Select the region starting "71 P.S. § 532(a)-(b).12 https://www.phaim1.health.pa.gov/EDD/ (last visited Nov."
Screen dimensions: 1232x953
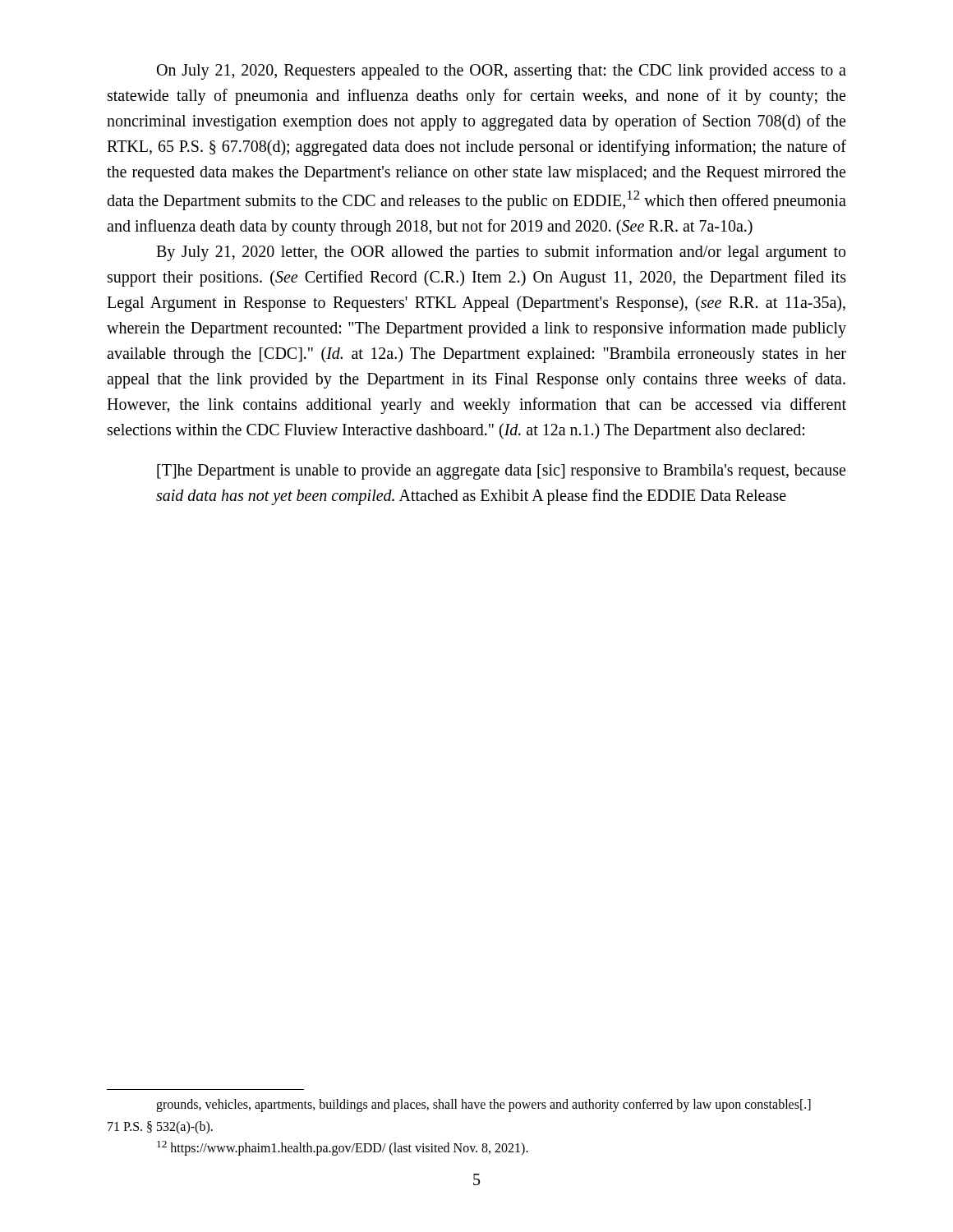476,1138
